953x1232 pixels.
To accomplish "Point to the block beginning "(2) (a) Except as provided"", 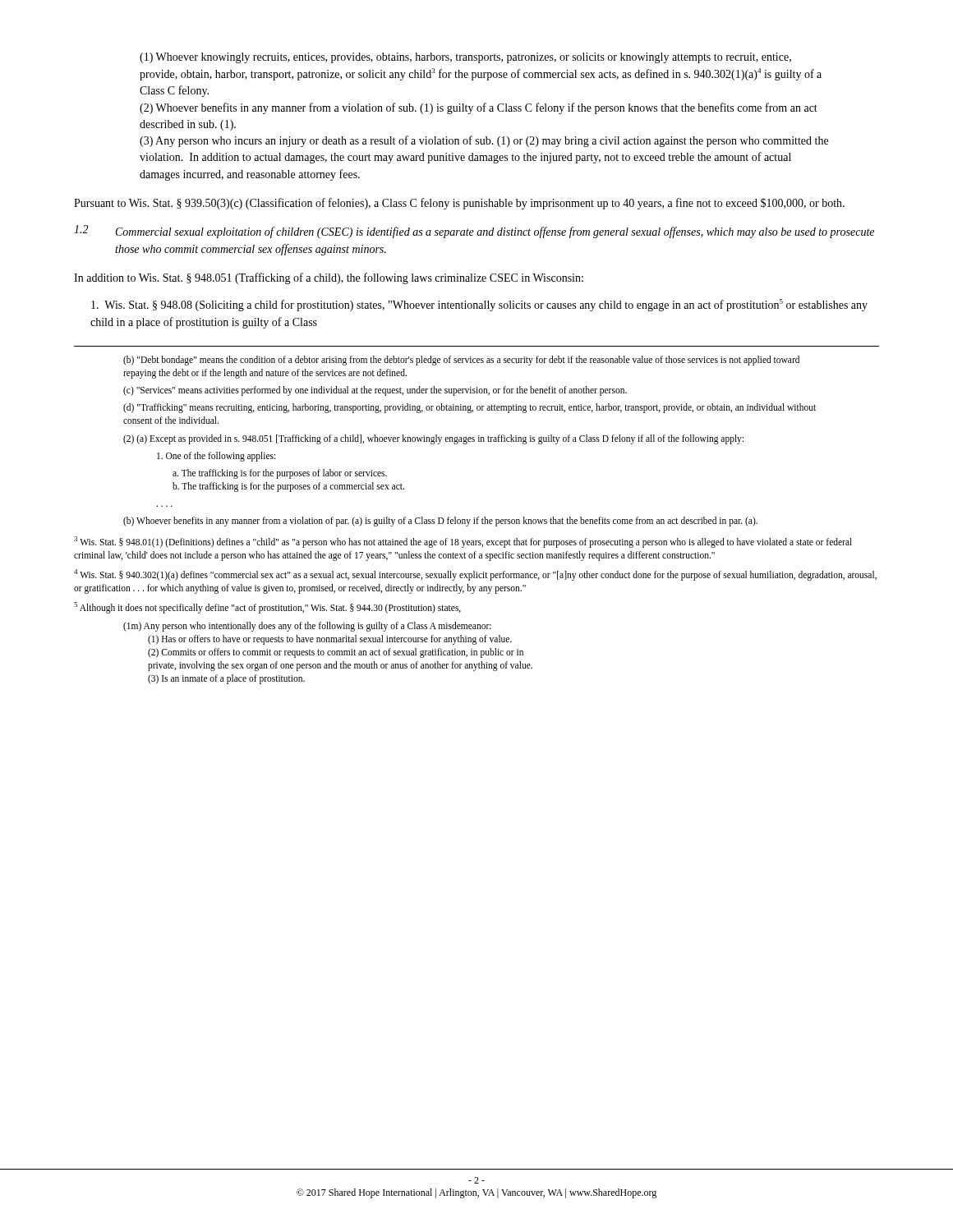I will pyautogui.click(x=433, y=439).
